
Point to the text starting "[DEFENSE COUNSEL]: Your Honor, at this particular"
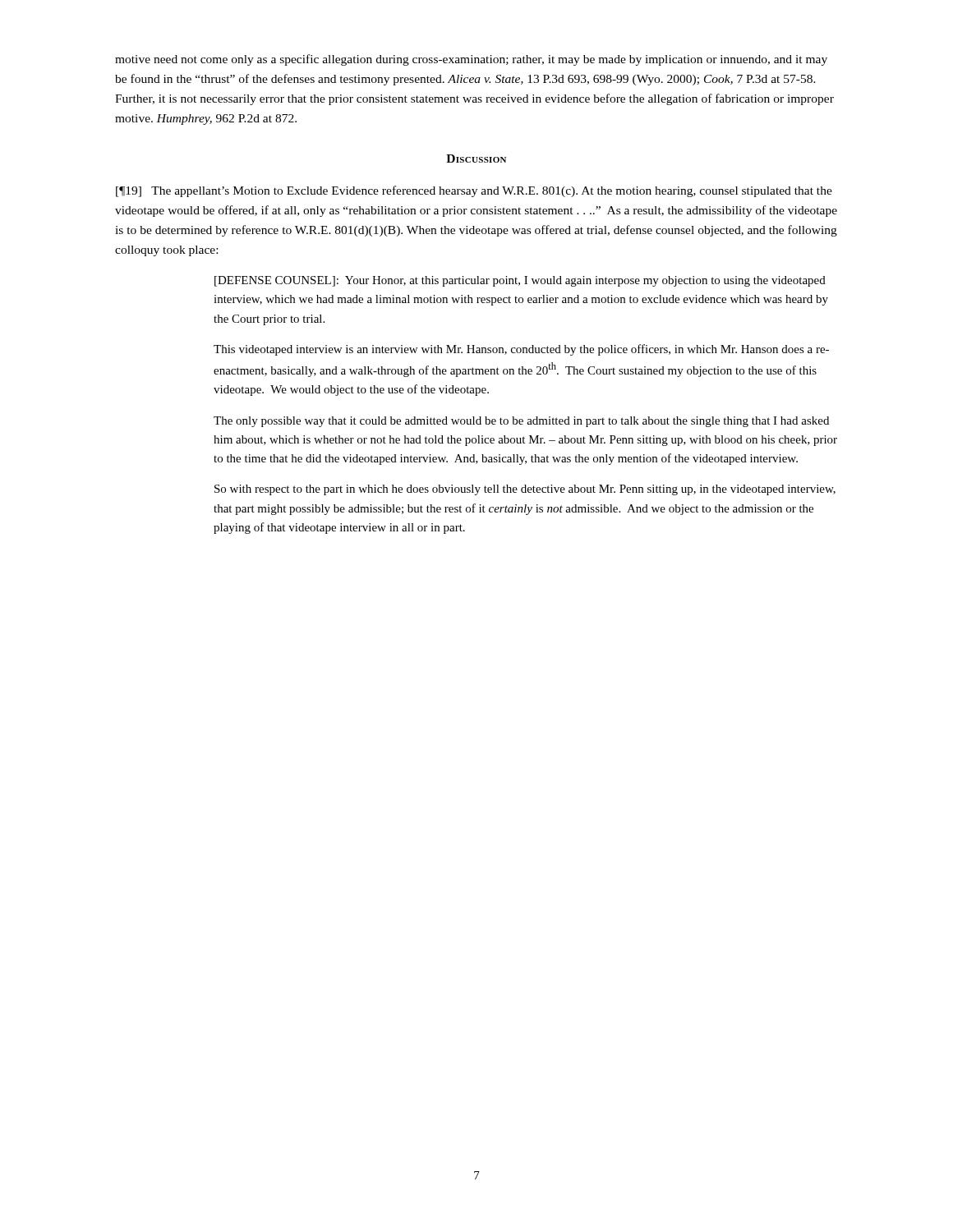[x=521, y=299]
